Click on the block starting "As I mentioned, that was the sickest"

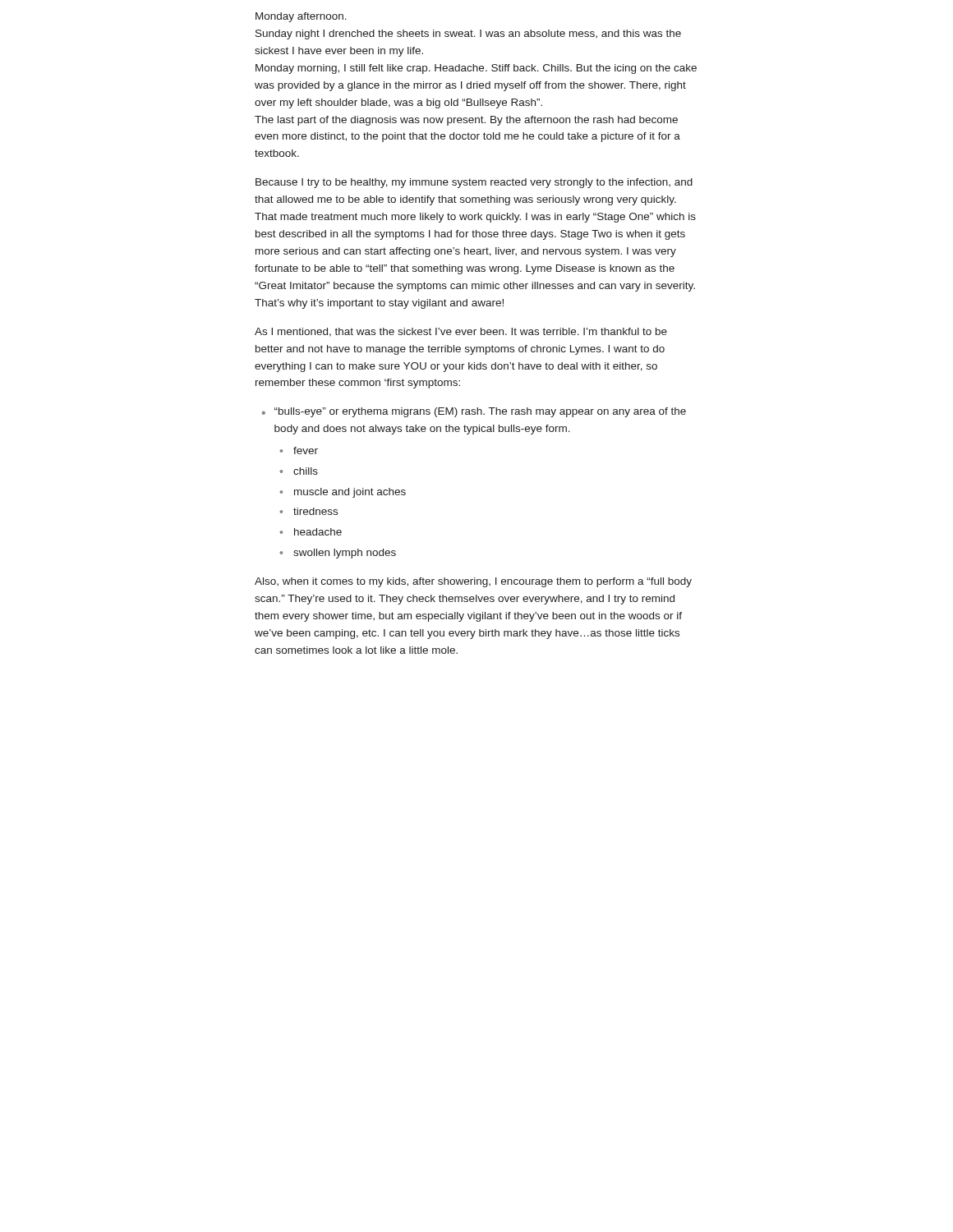pos(461,357)
